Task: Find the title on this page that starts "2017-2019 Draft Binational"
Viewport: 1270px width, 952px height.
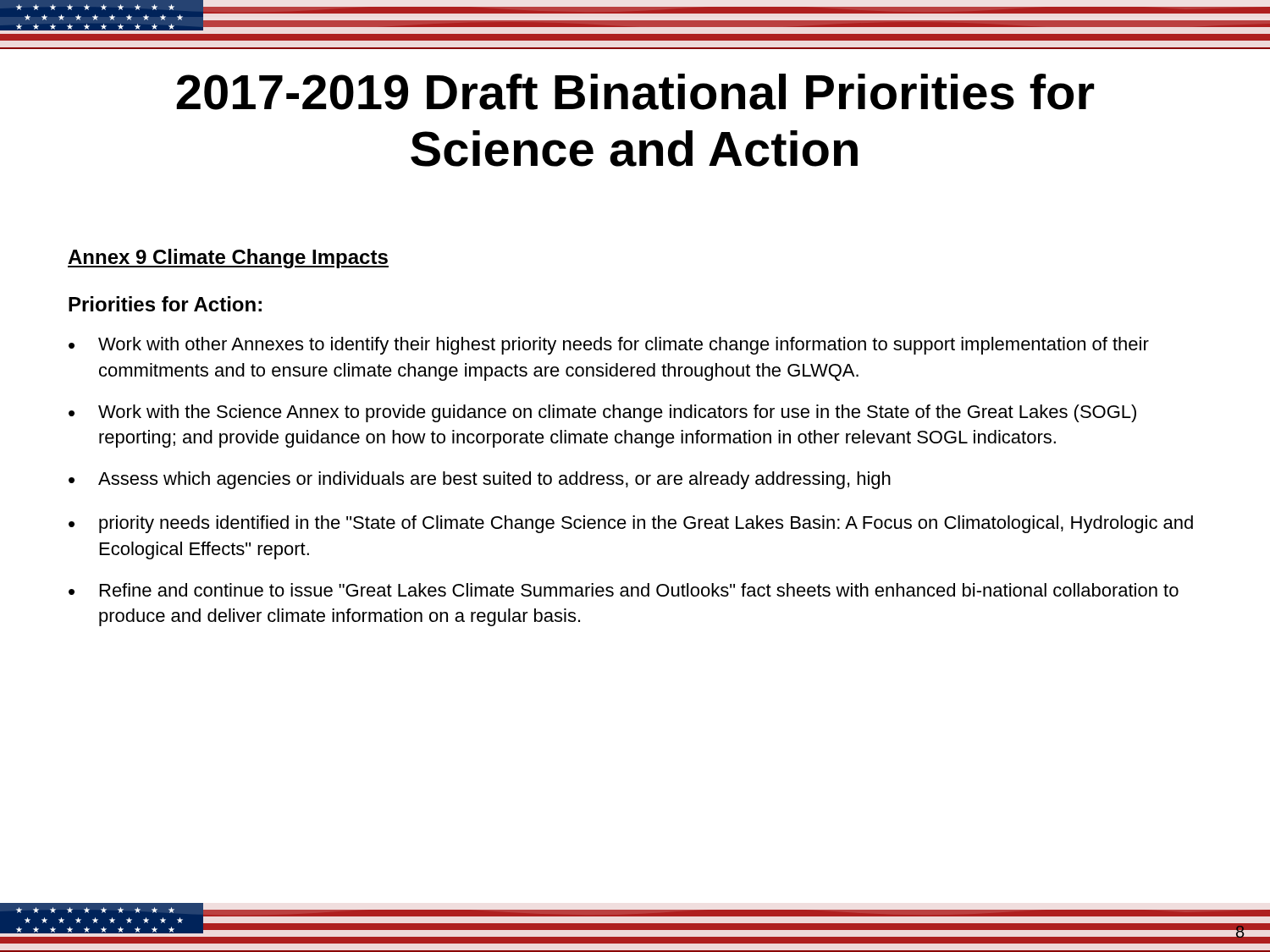Action: (x=635, y=121)
